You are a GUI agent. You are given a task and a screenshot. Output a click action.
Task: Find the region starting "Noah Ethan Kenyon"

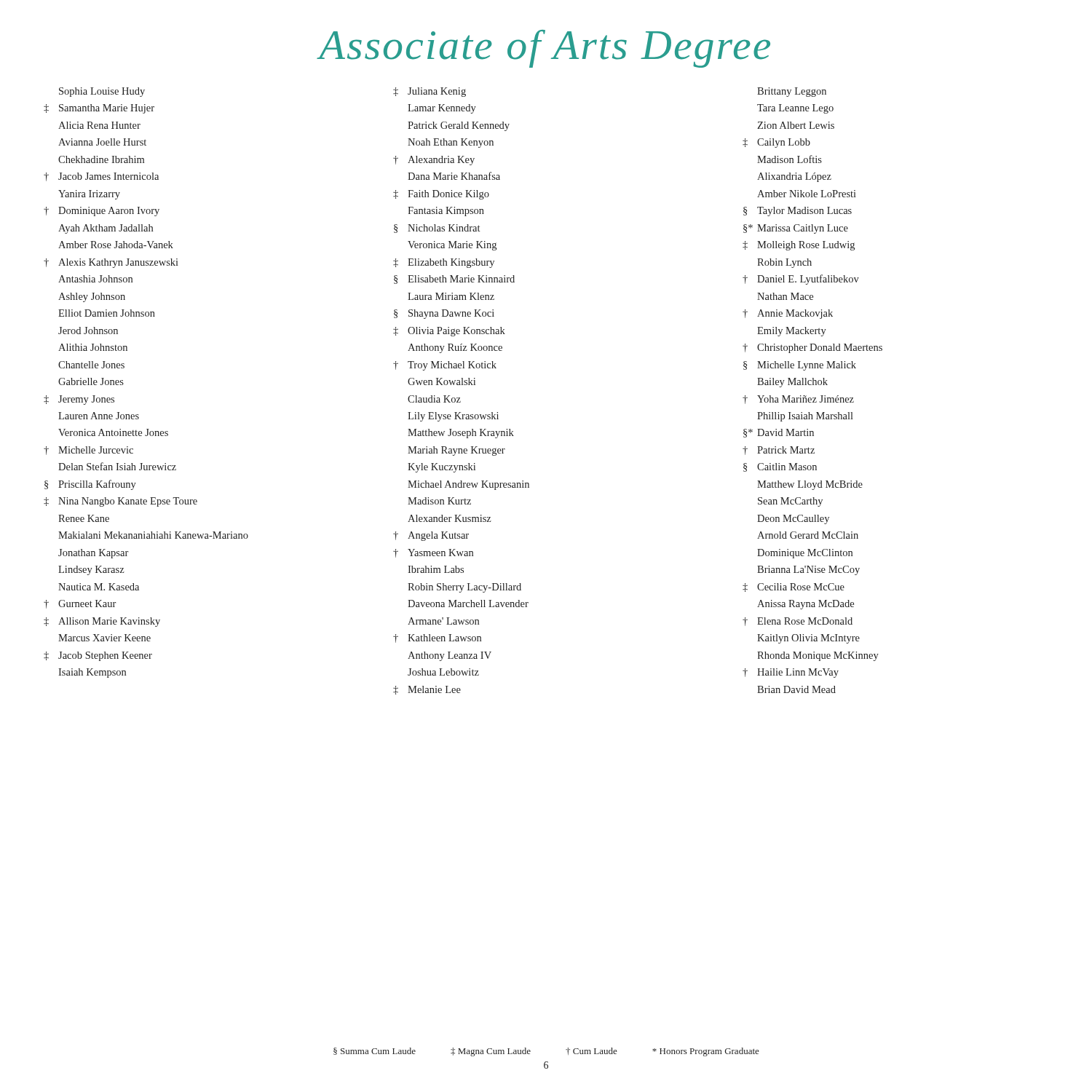451,143
